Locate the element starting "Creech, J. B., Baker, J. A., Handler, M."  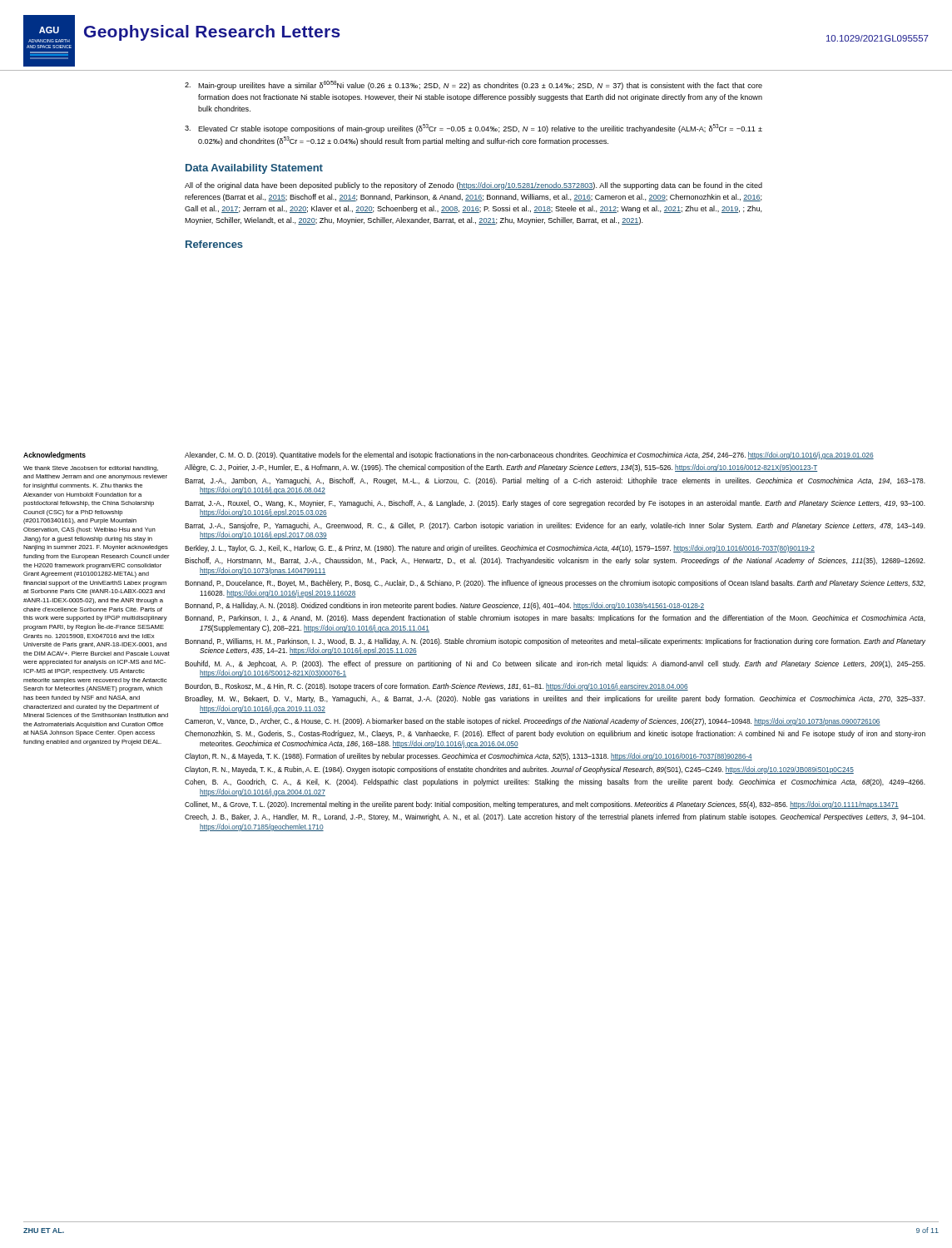(x=555, y=822)
